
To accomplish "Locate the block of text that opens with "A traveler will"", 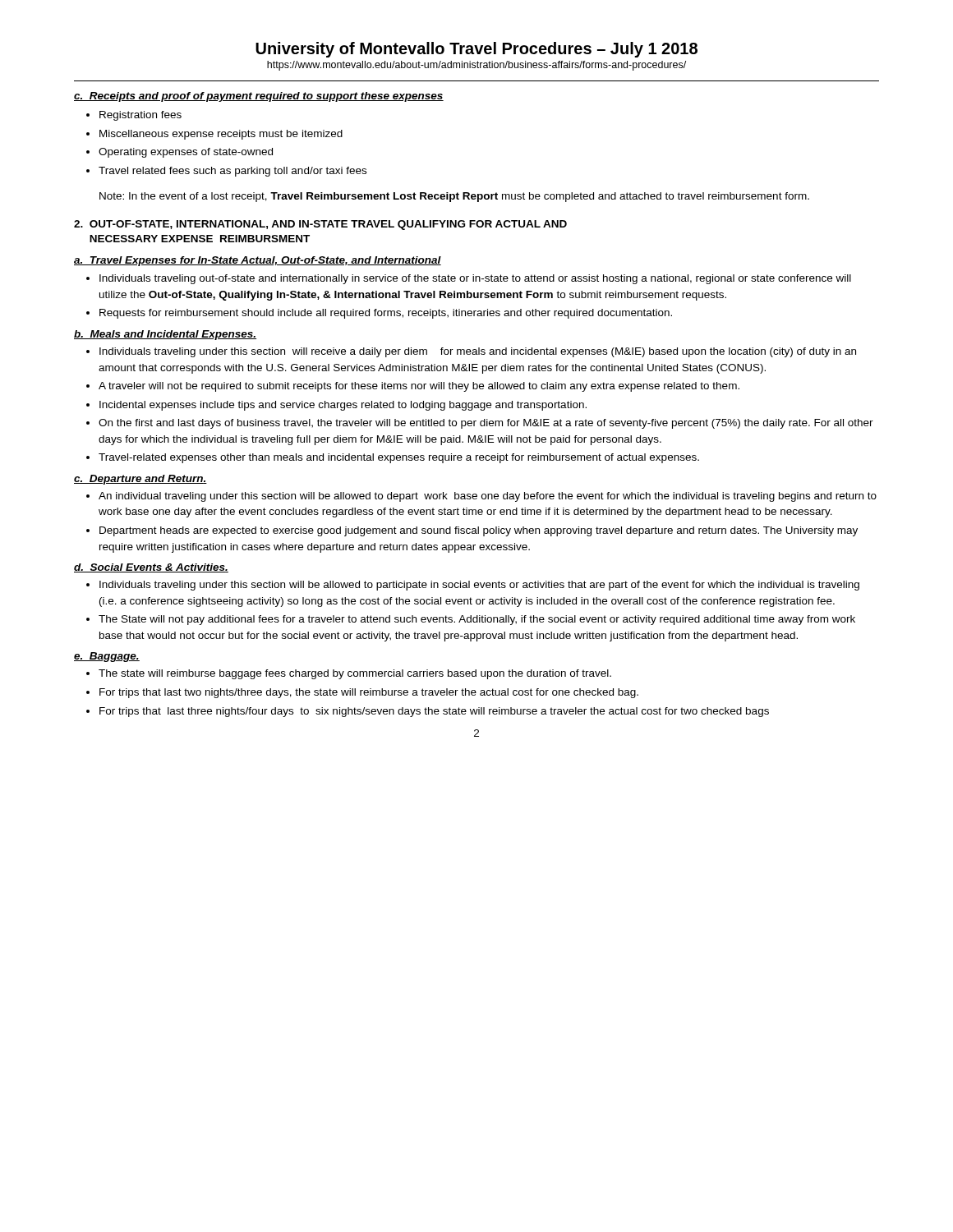I will (x=419, y=386).
